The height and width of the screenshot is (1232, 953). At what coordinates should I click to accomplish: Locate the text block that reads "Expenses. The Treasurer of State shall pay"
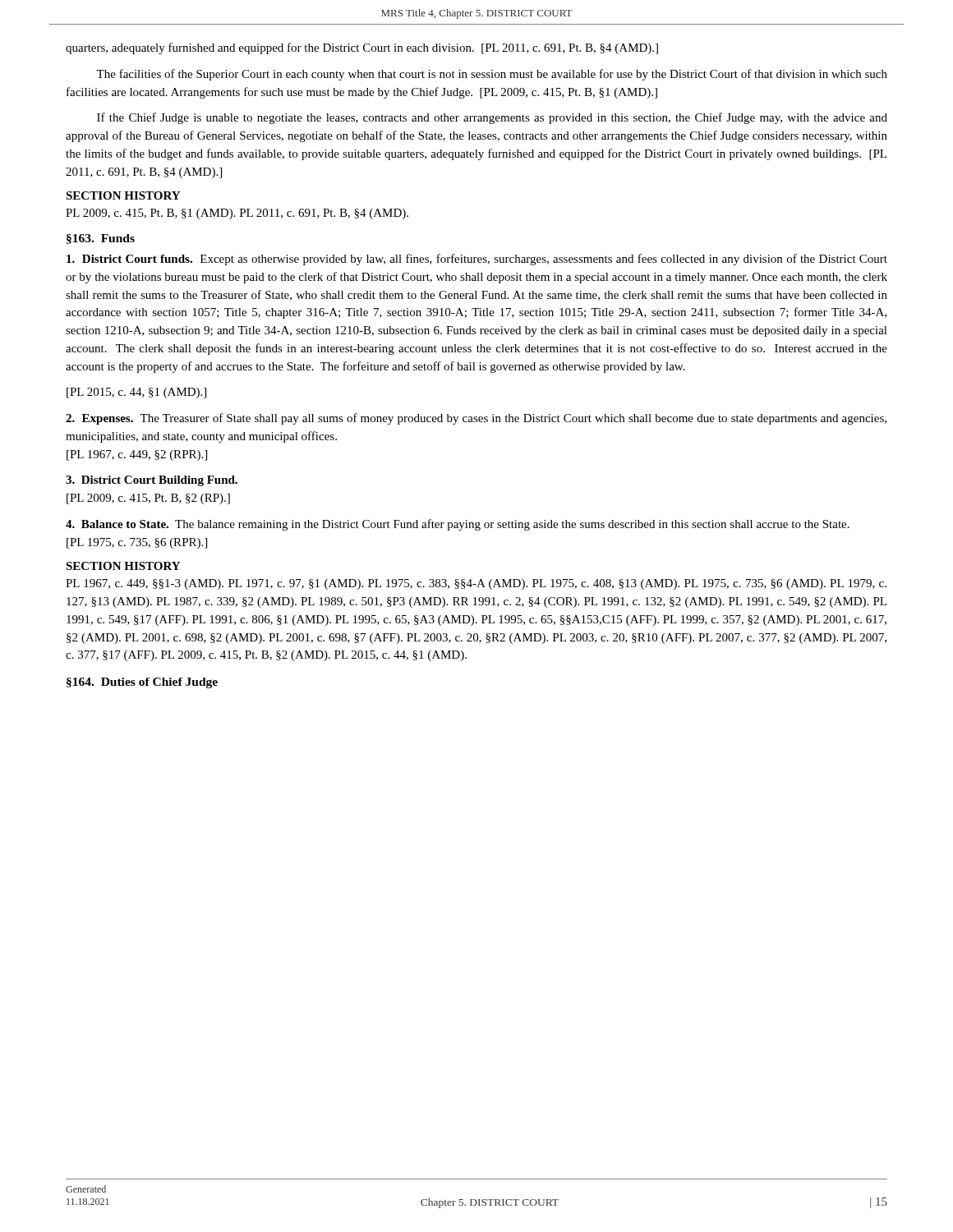[476, 428]
